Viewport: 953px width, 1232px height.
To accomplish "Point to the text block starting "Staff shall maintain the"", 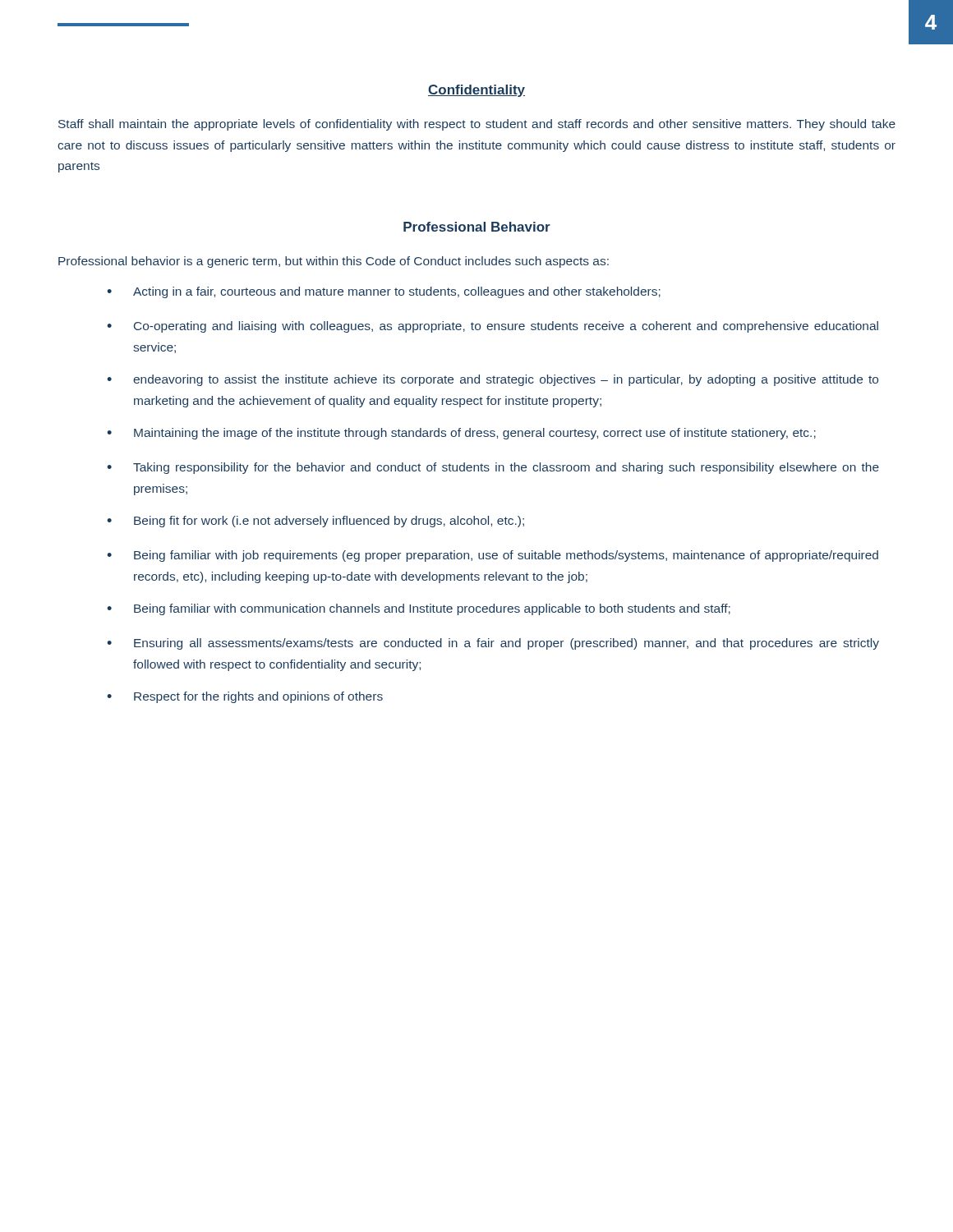I will click(x=476, y=145).
